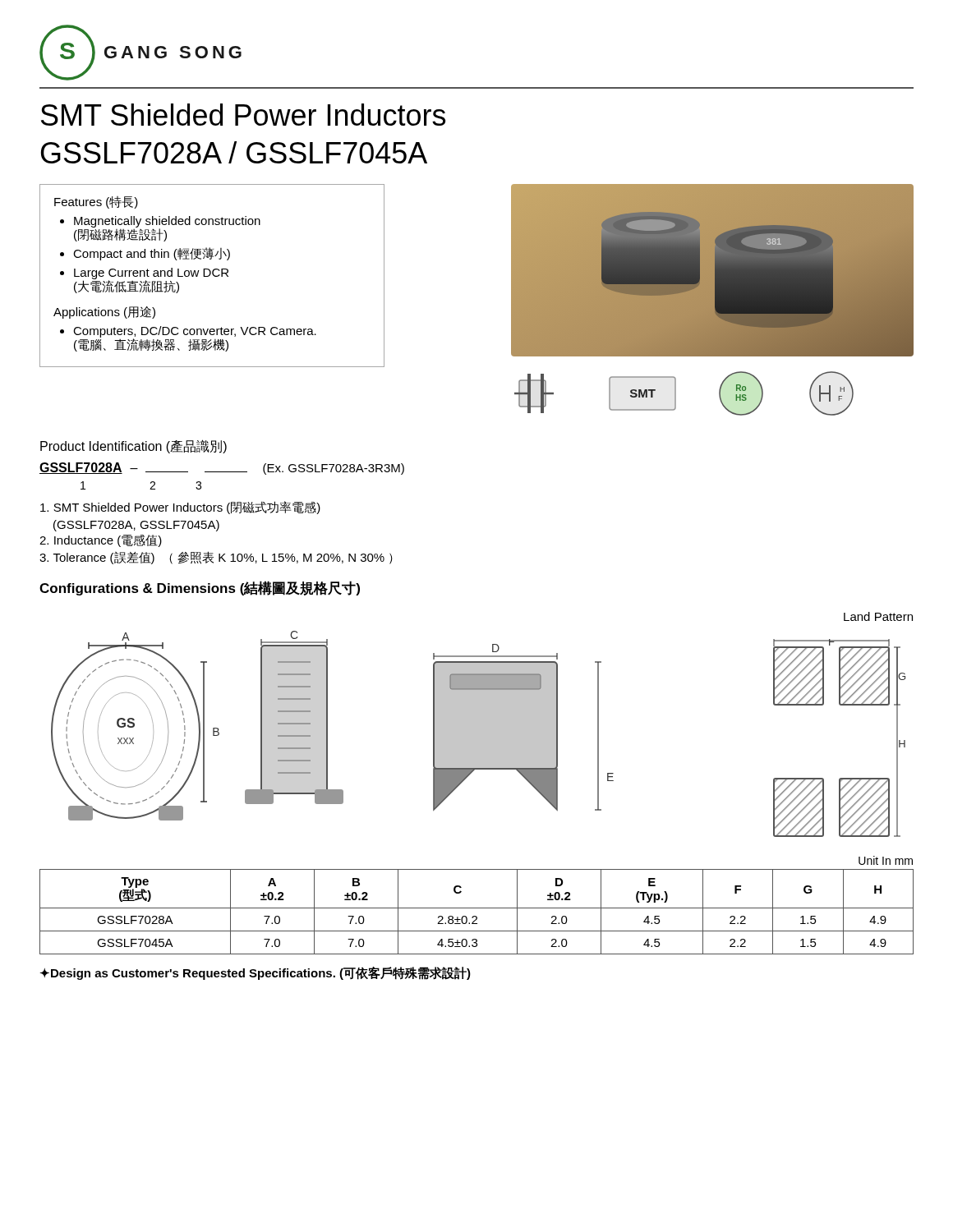The height and width of the screenshot is (1232, 953).
Task: Find the engineering diagram
Action: coord(476,729)
